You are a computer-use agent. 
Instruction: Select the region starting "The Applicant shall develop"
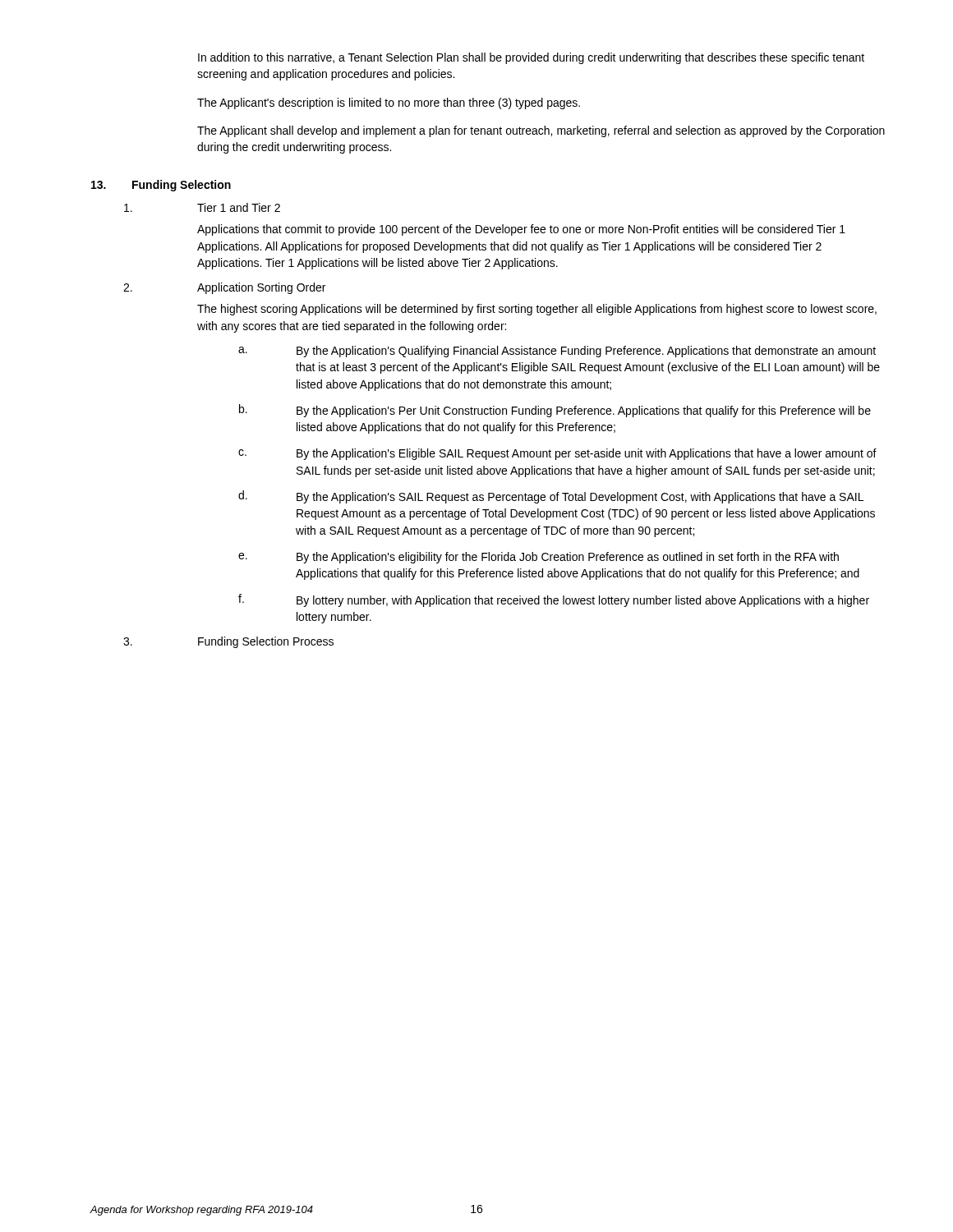(x=541, y=139)
